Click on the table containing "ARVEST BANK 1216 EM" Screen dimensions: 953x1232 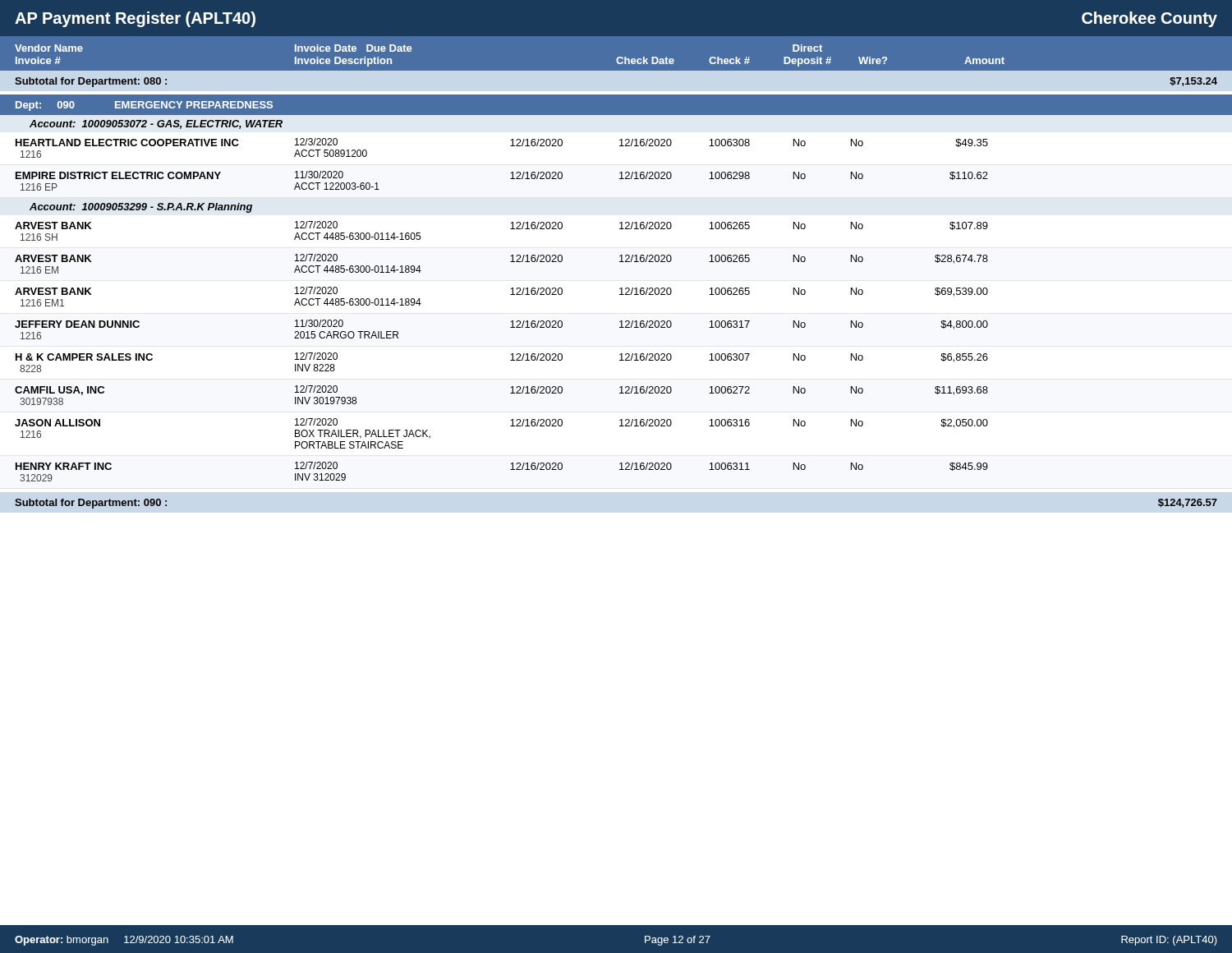[x=616, y=265]
